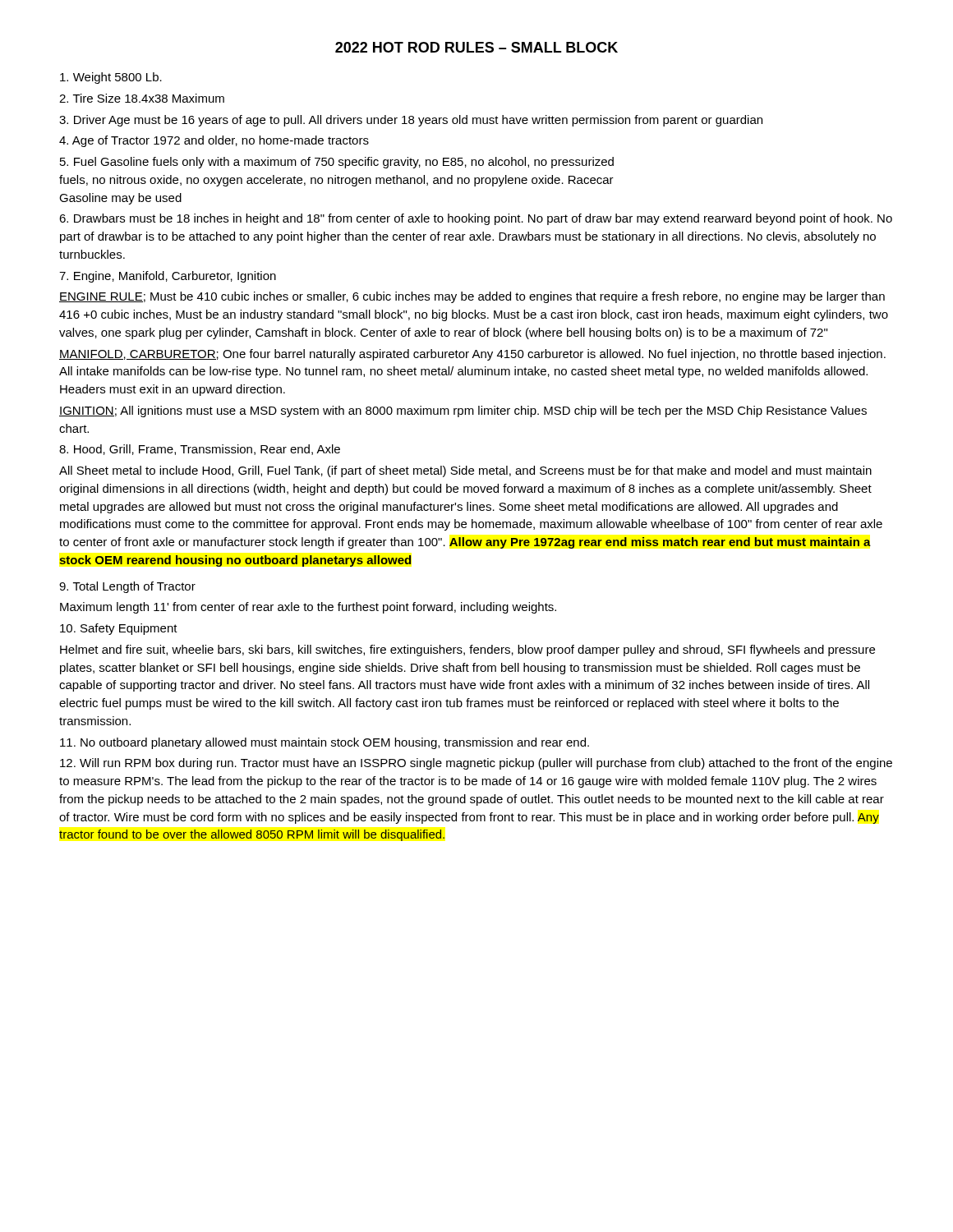The width and height of the screenshot is (953, 1232).
Task: Locate the text "7. Engine, Manifold, Carburetor, Ignition"
Action: pos(168,275)
